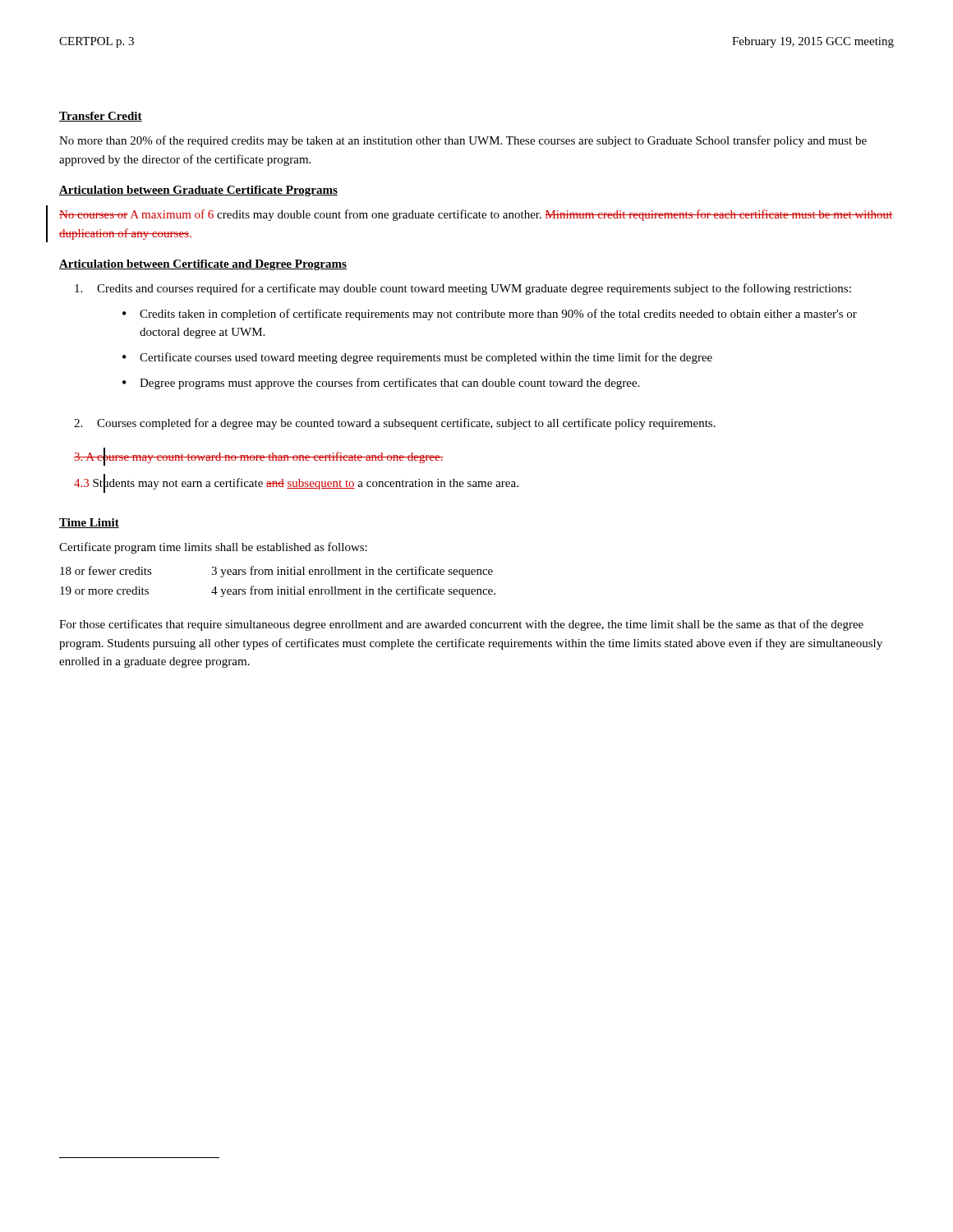Navigate to the text starting "No courses or A maximum of 6 credits"
Viewport: 953px width, 1232px height.
click(x=476, y=224)
